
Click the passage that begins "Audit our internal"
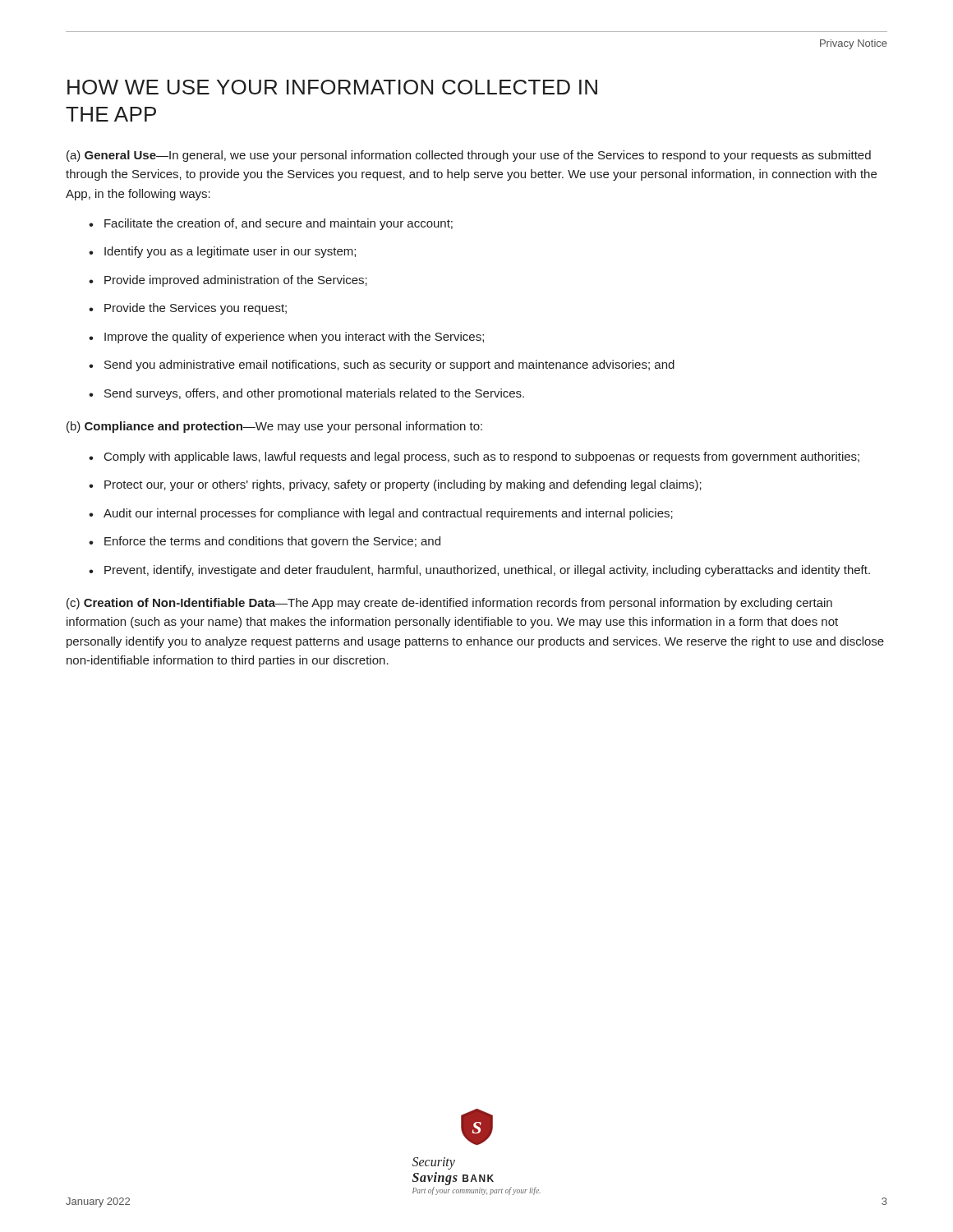(495, 513)
